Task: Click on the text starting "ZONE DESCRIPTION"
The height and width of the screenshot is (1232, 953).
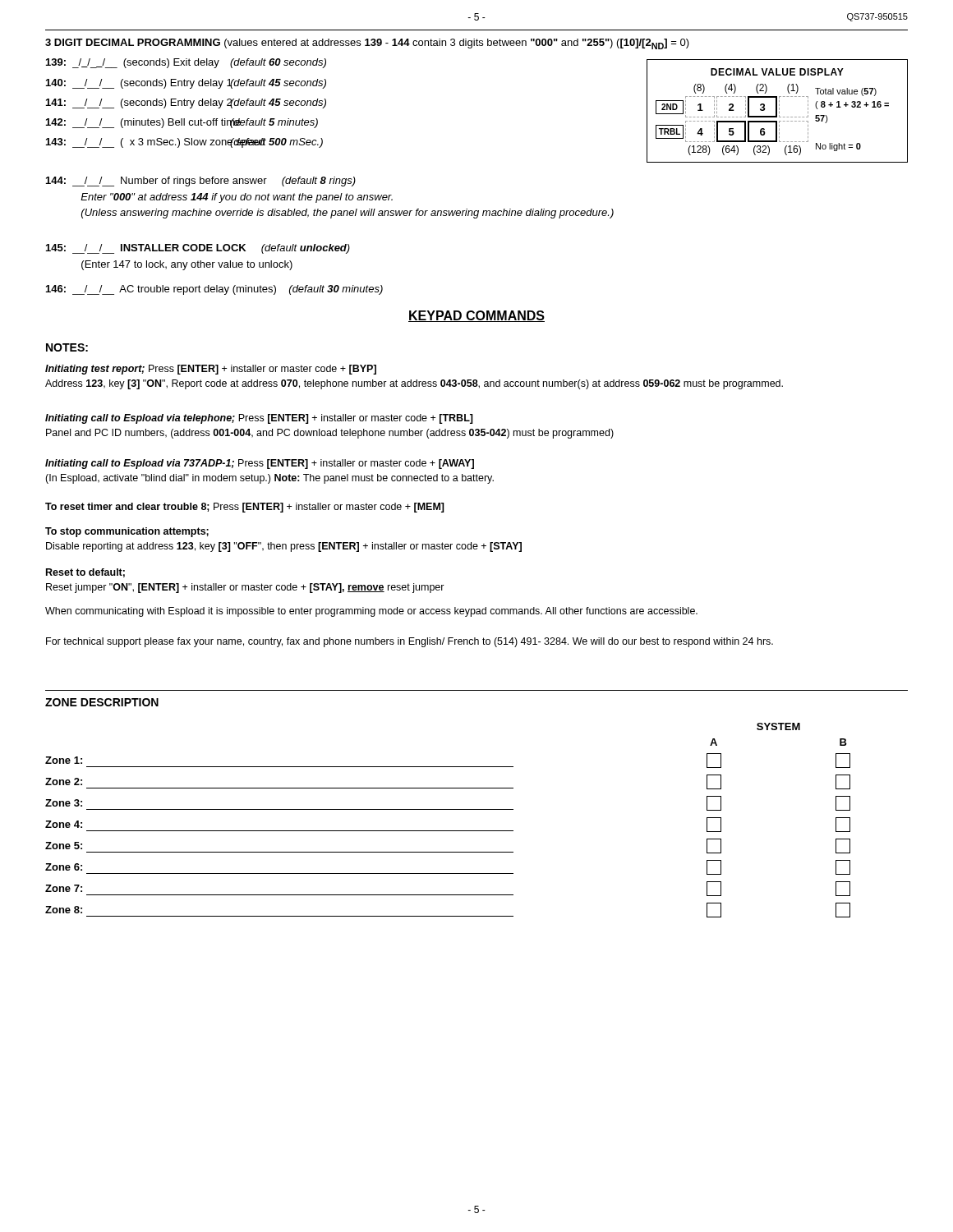Action: [476, 699]
